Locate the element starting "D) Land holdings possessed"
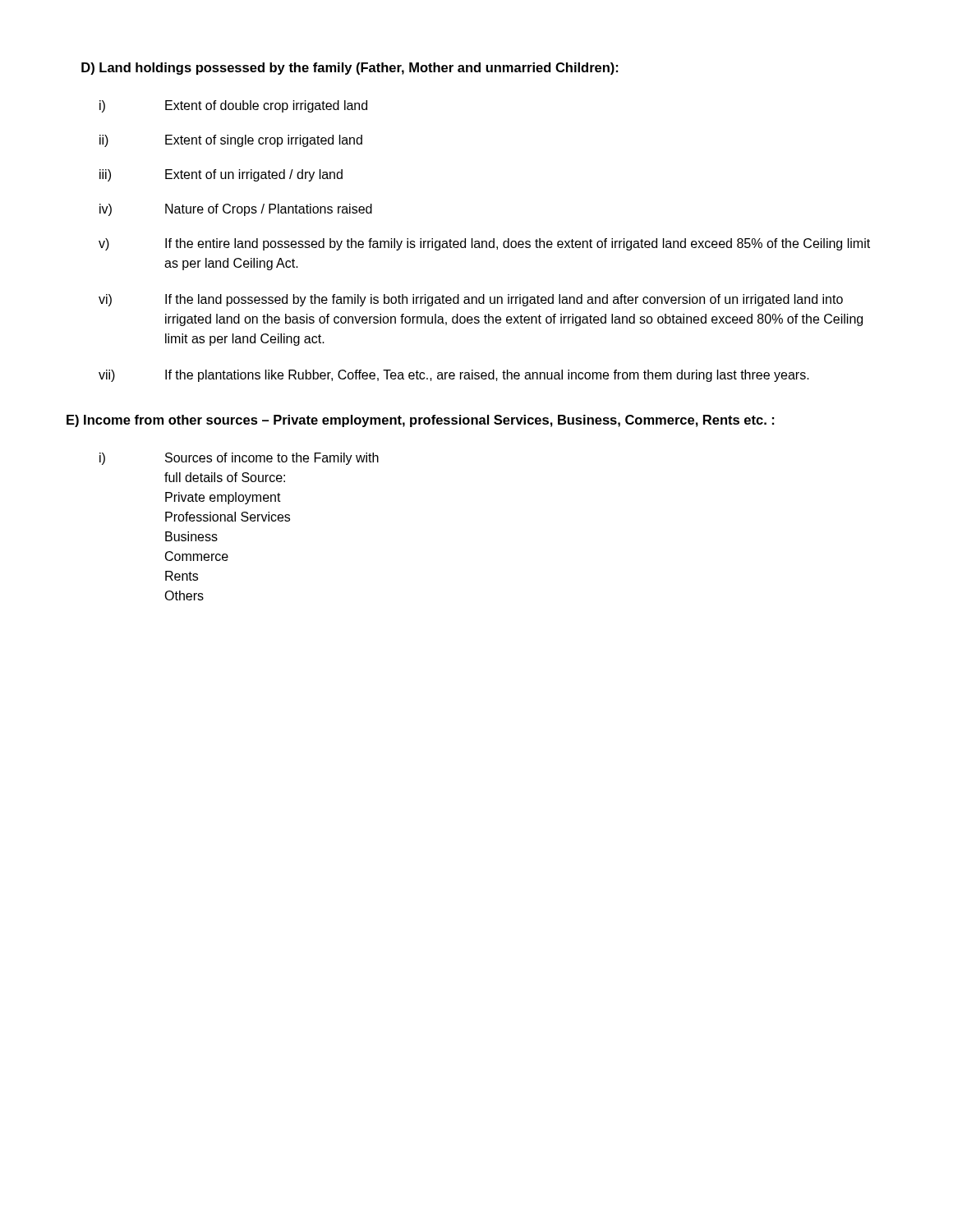953x1232 pixels. click(343, 67)
